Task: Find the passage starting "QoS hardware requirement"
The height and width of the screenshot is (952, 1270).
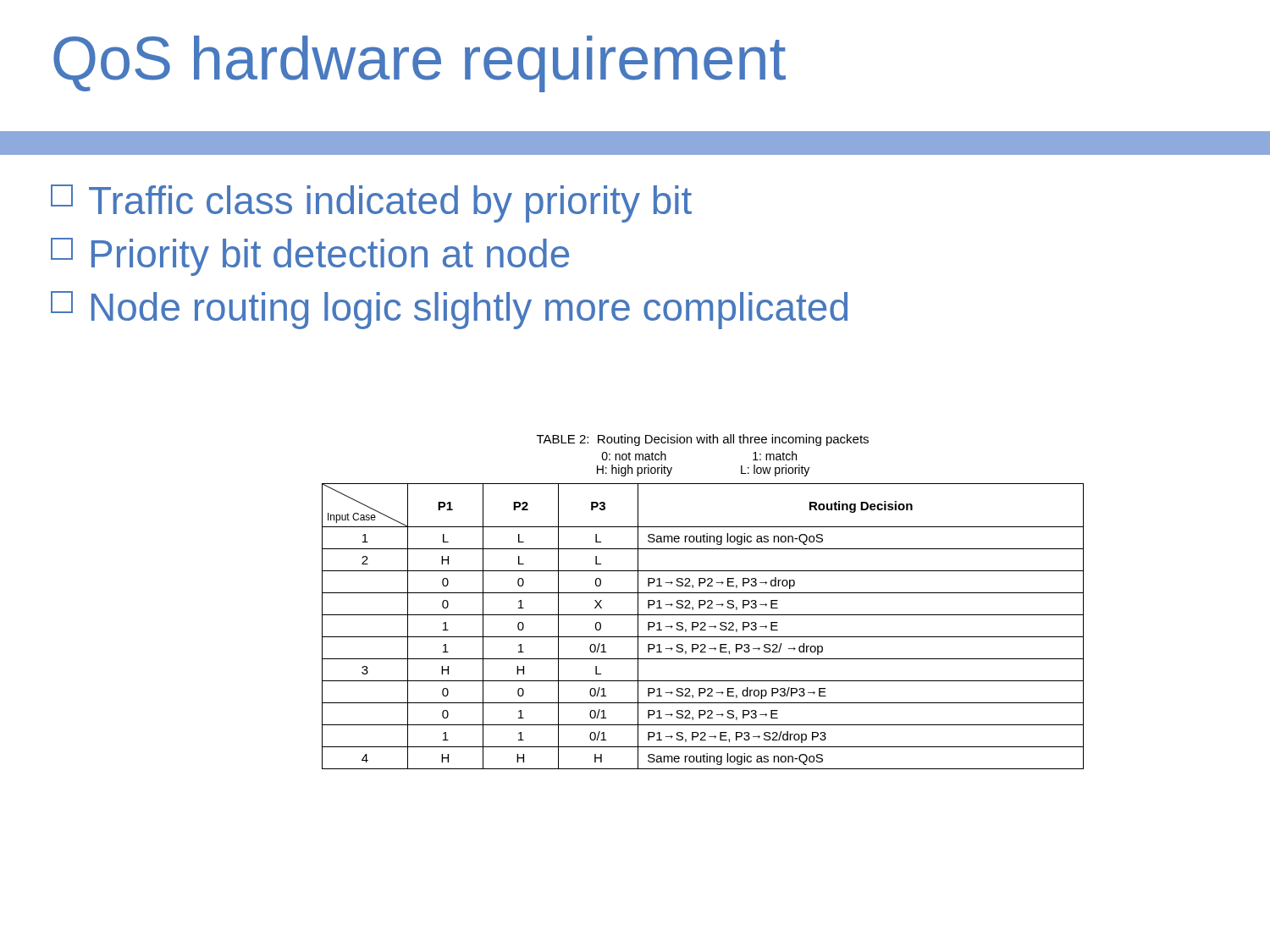Action: pos(635,59)
